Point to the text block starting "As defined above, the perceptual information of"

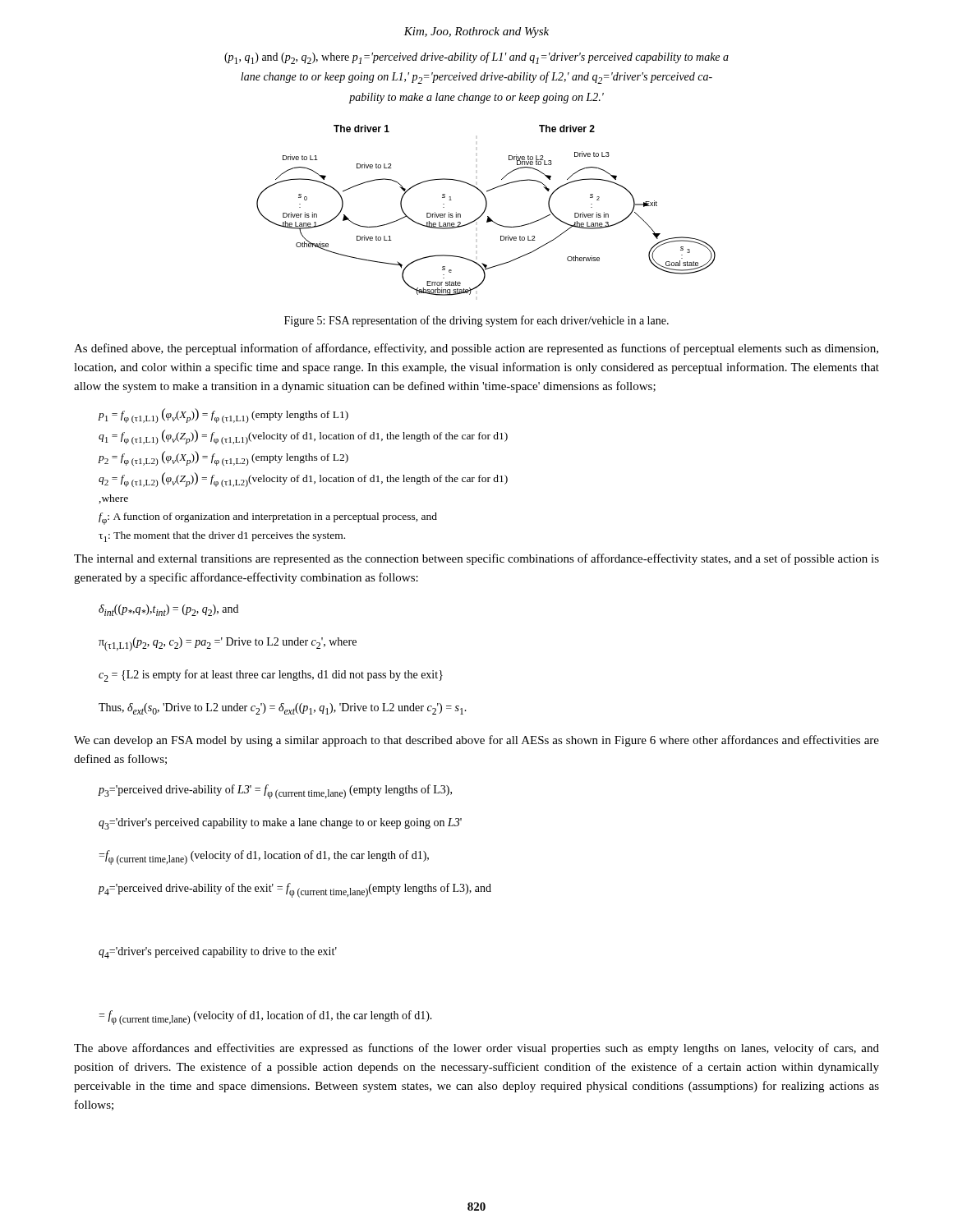(476, 367)
